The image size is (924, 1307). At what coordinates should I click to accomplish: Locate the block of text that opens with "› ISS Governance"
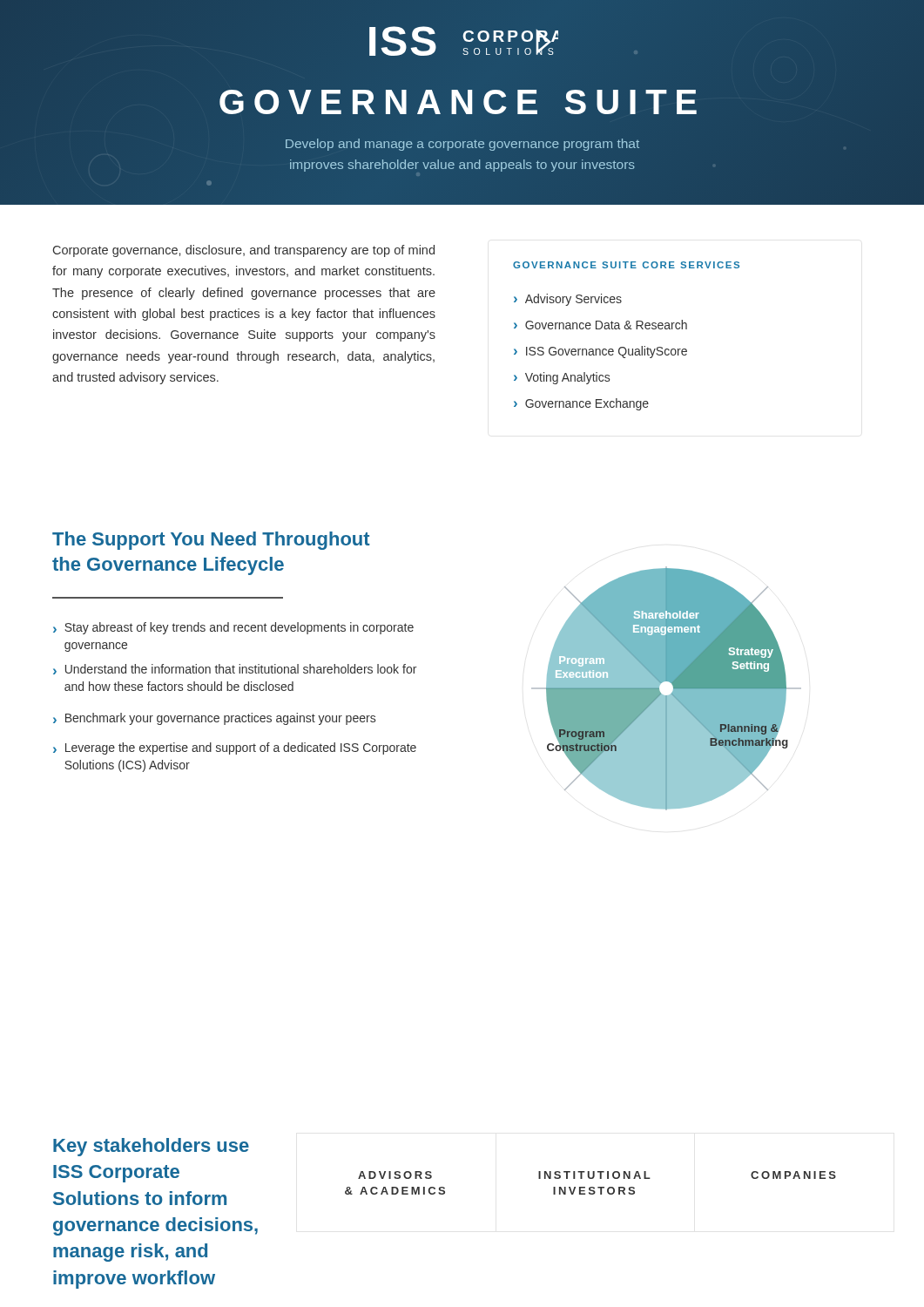[x=600, y=351]
